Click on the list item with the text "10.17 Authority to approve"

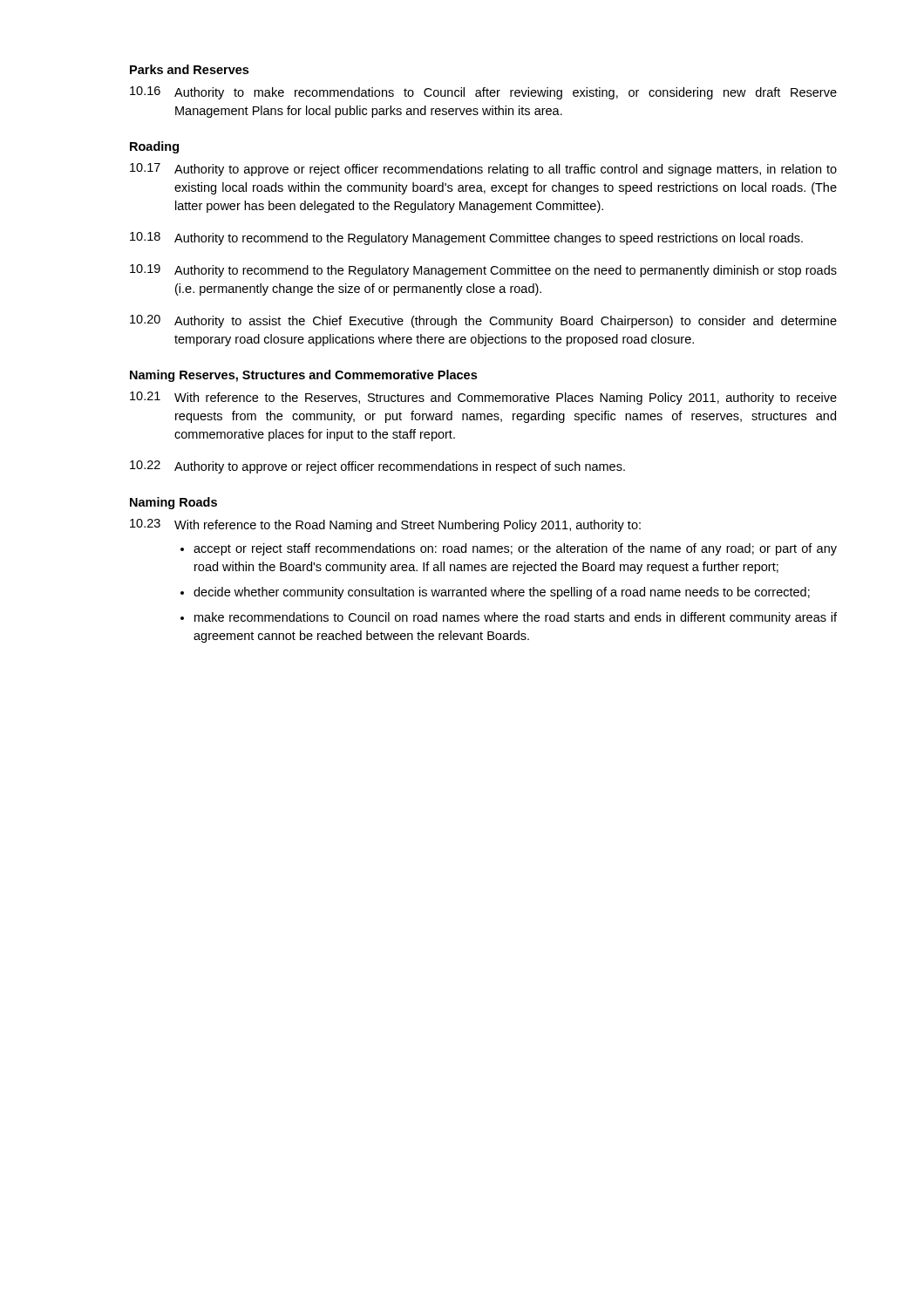point(483,188)
